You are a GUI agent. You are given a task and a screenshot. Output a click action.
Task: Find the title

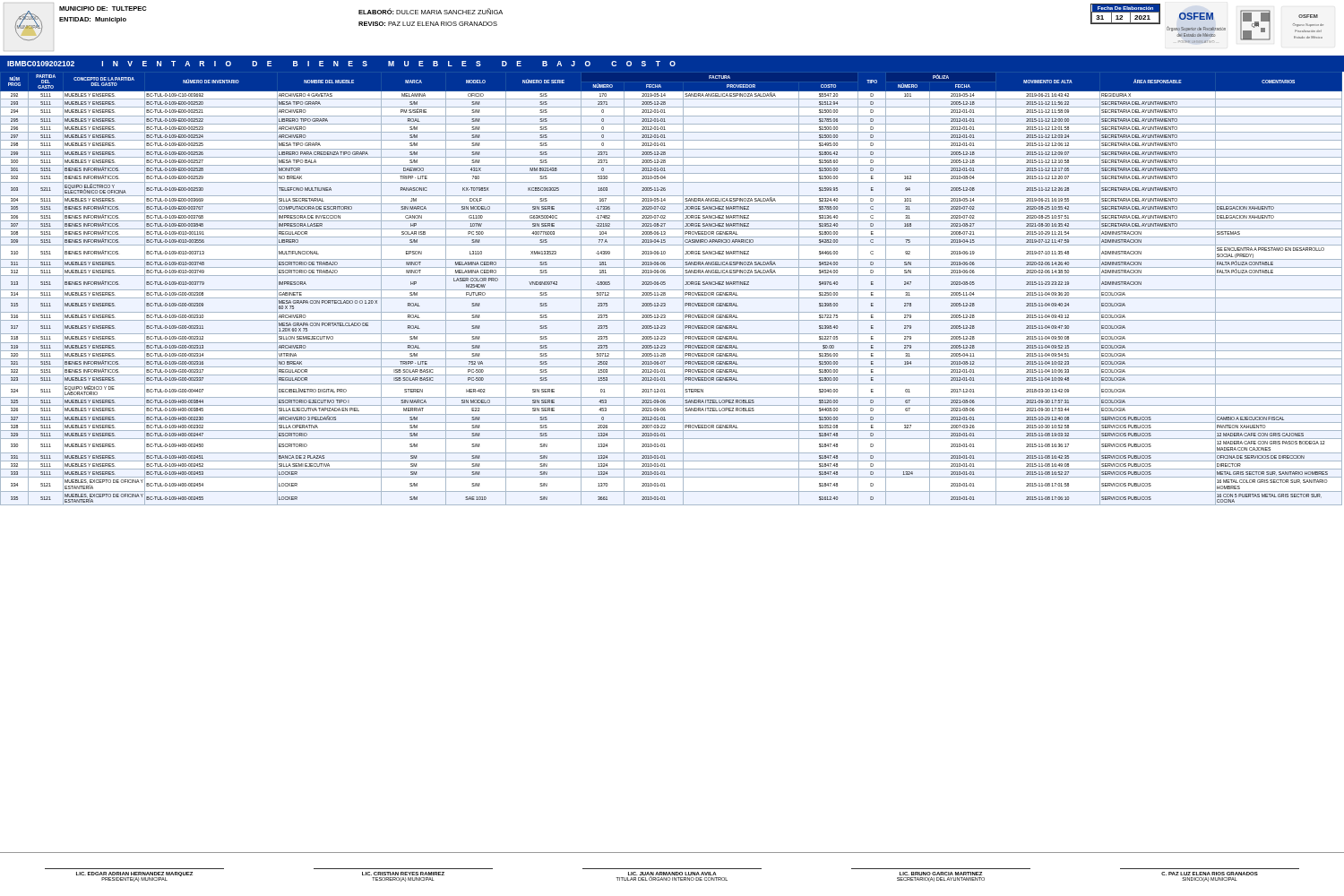pyautogui.click(x=343, y=64)
